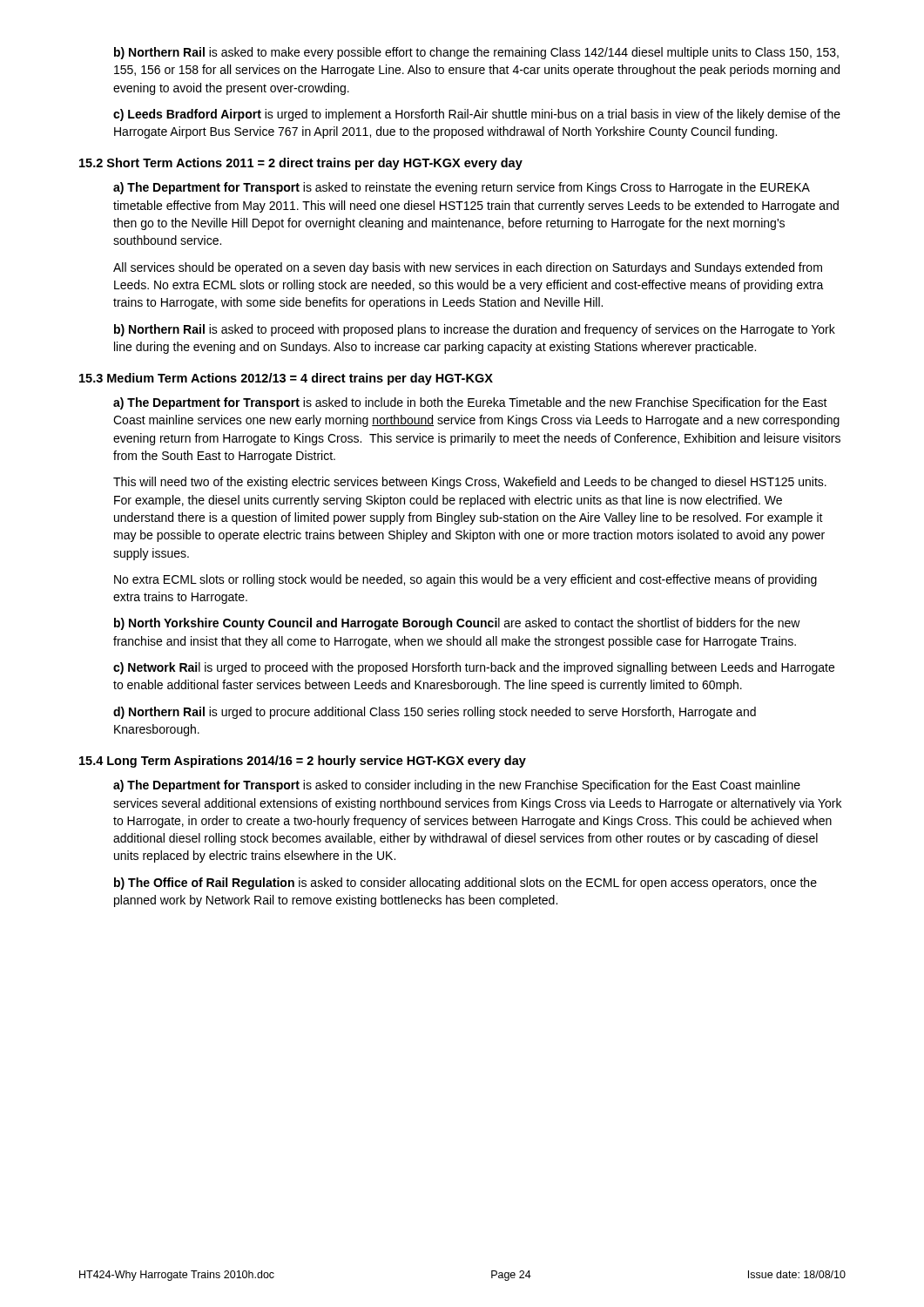This screenshot has height=1307, width=924.
Task: Click the passage that begins "b) North Yorkshire County Council and Harrogate"
Action: coord(479,632)
